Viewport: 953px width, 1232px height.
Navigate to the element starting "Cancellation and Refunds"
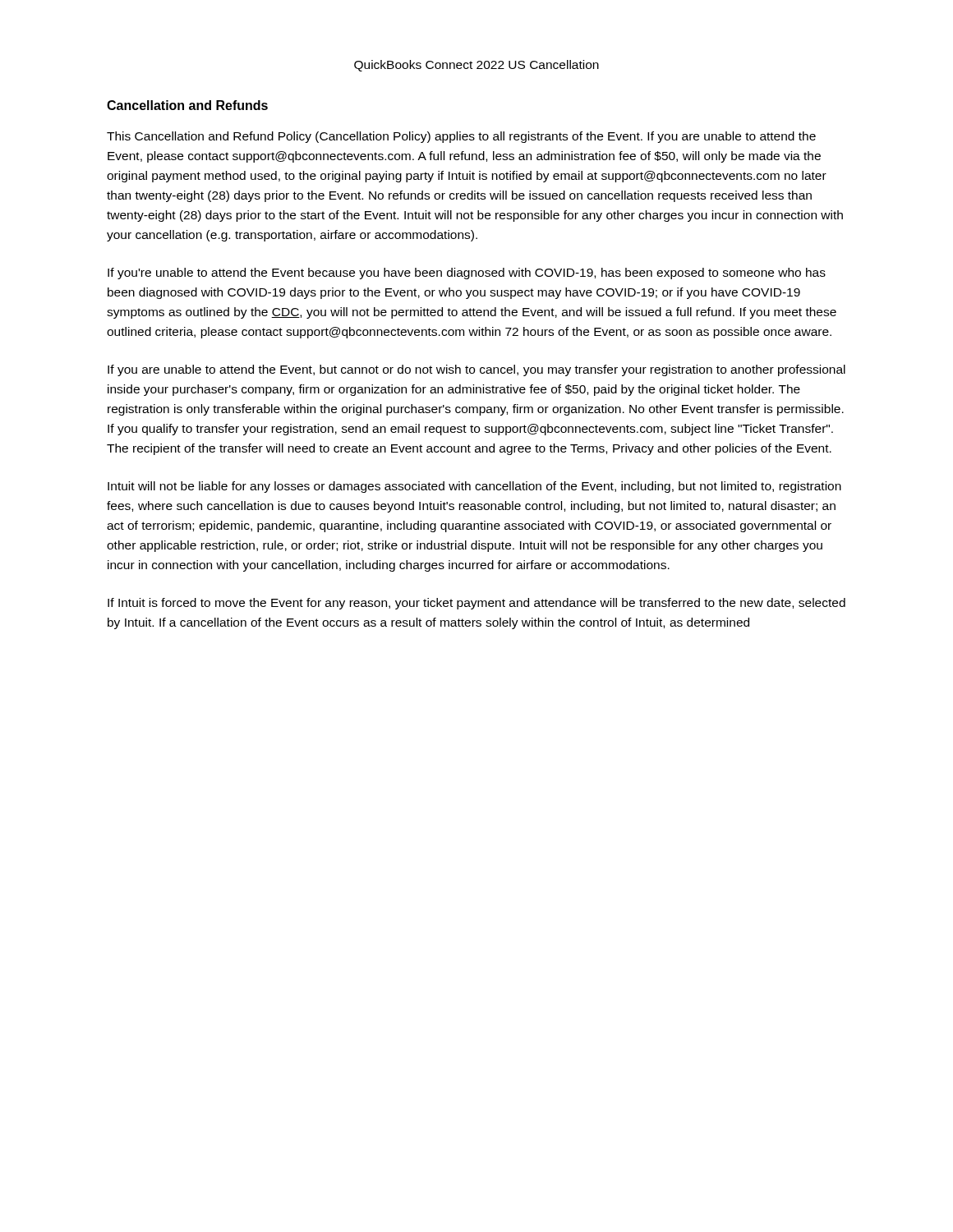pyautogui.click(x=188, y=106)
